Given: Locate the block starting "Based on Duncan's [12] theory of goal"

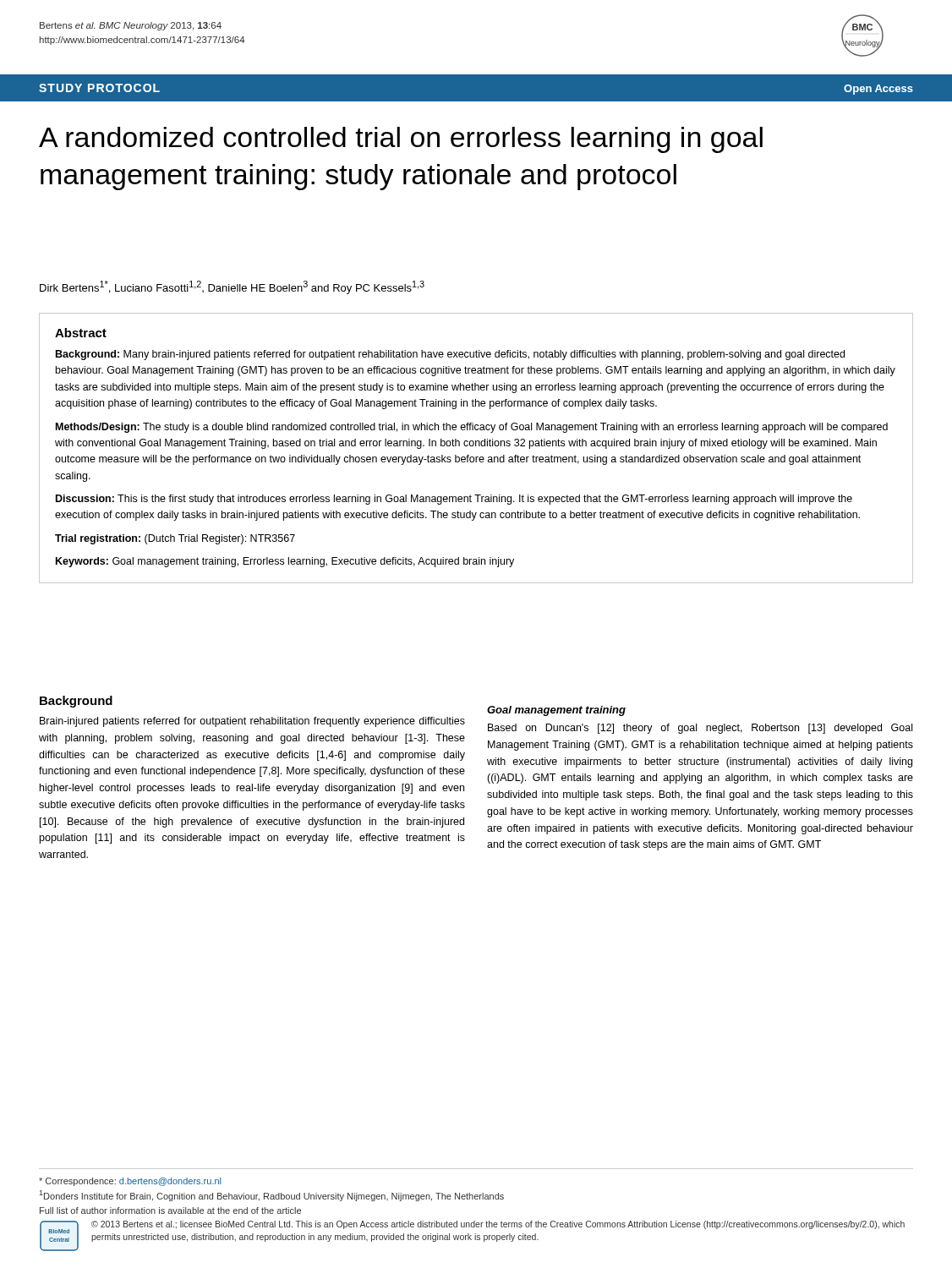Looking at the screenshot, I should (700, 786).
